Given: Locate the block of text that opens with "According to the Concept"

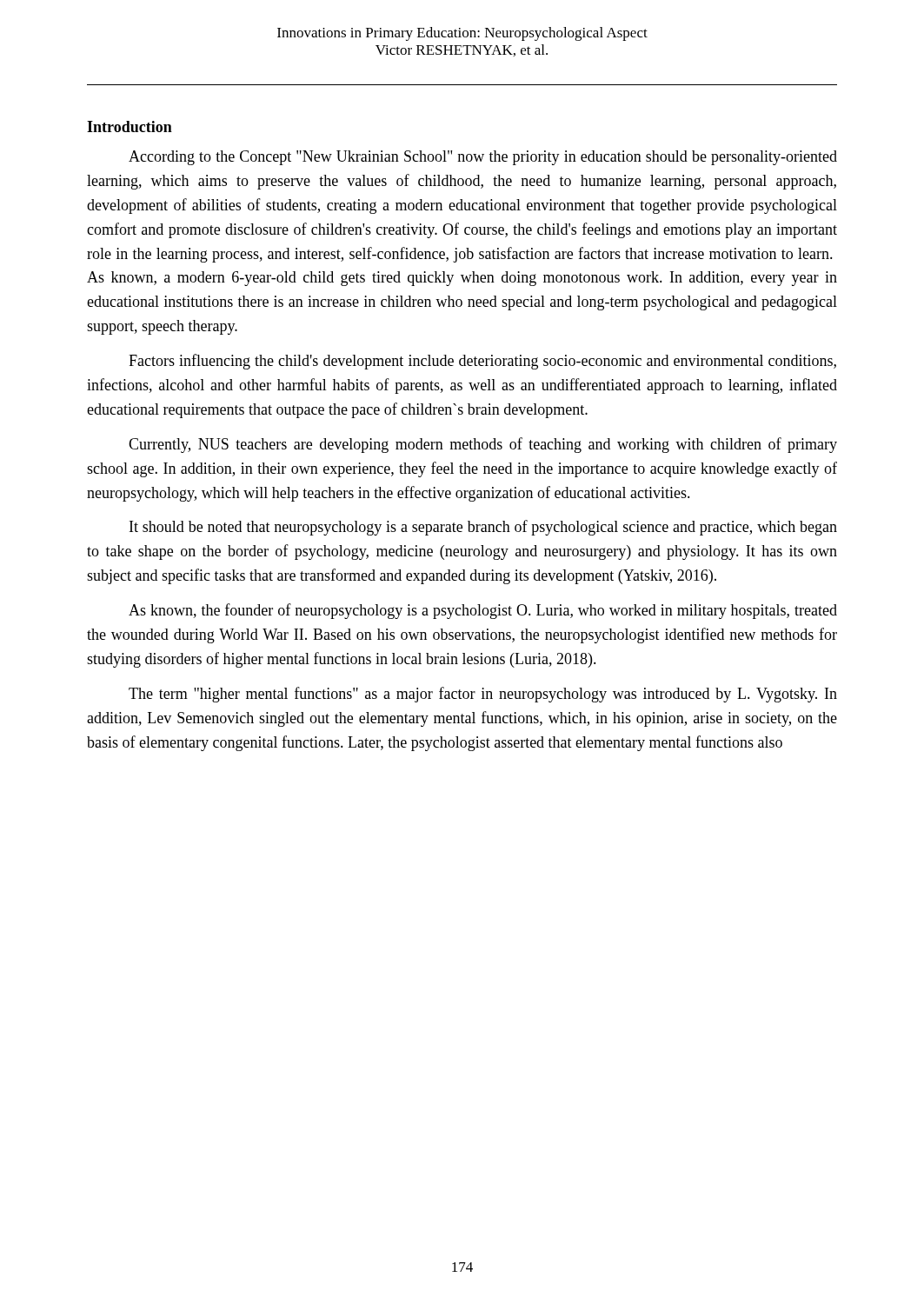Looking at the screenshot, I should 462,241.
